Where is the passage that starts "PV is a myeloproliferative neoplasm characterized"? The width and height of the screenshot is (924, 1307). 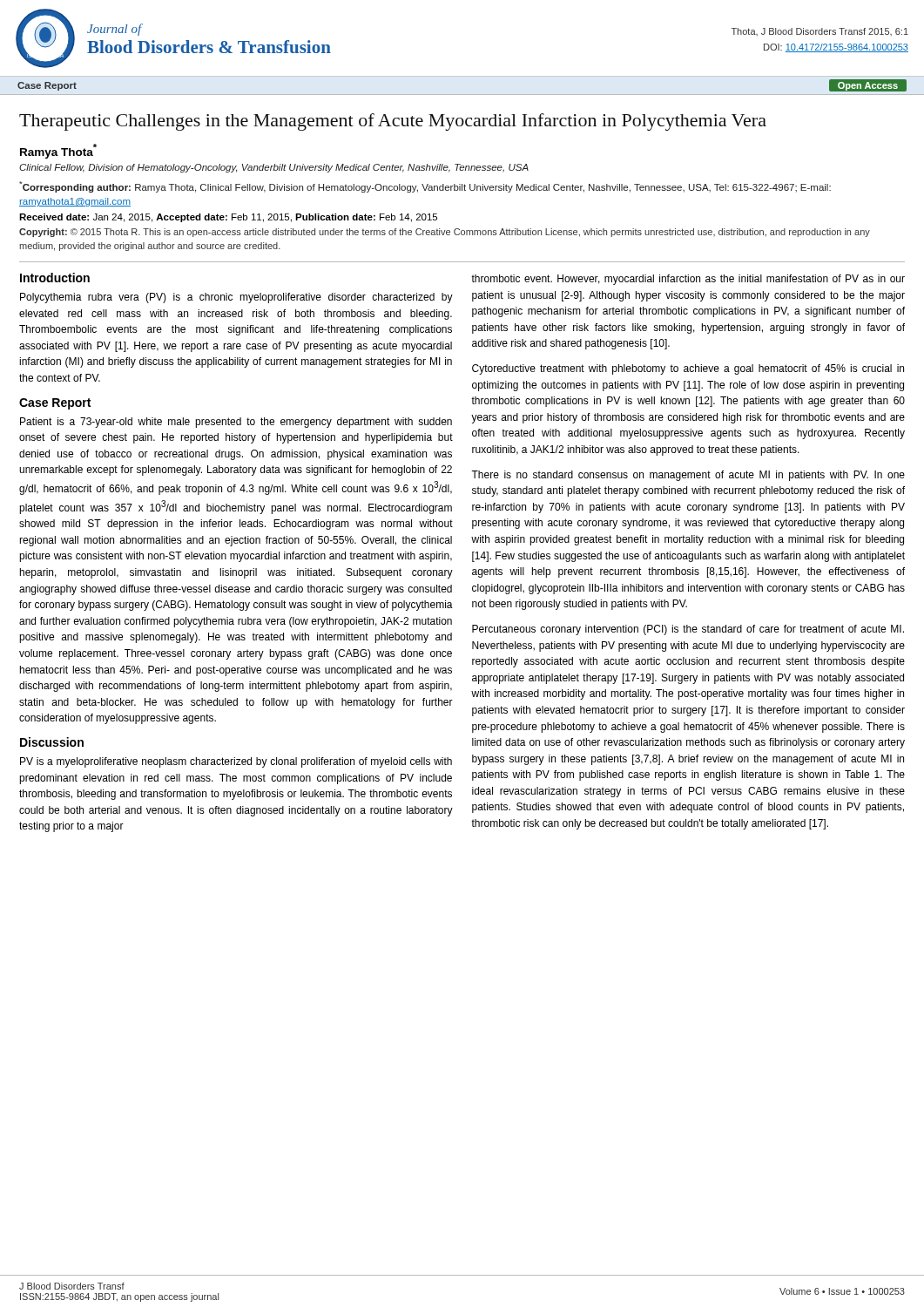pyautogui.click(x=236, y=794)
